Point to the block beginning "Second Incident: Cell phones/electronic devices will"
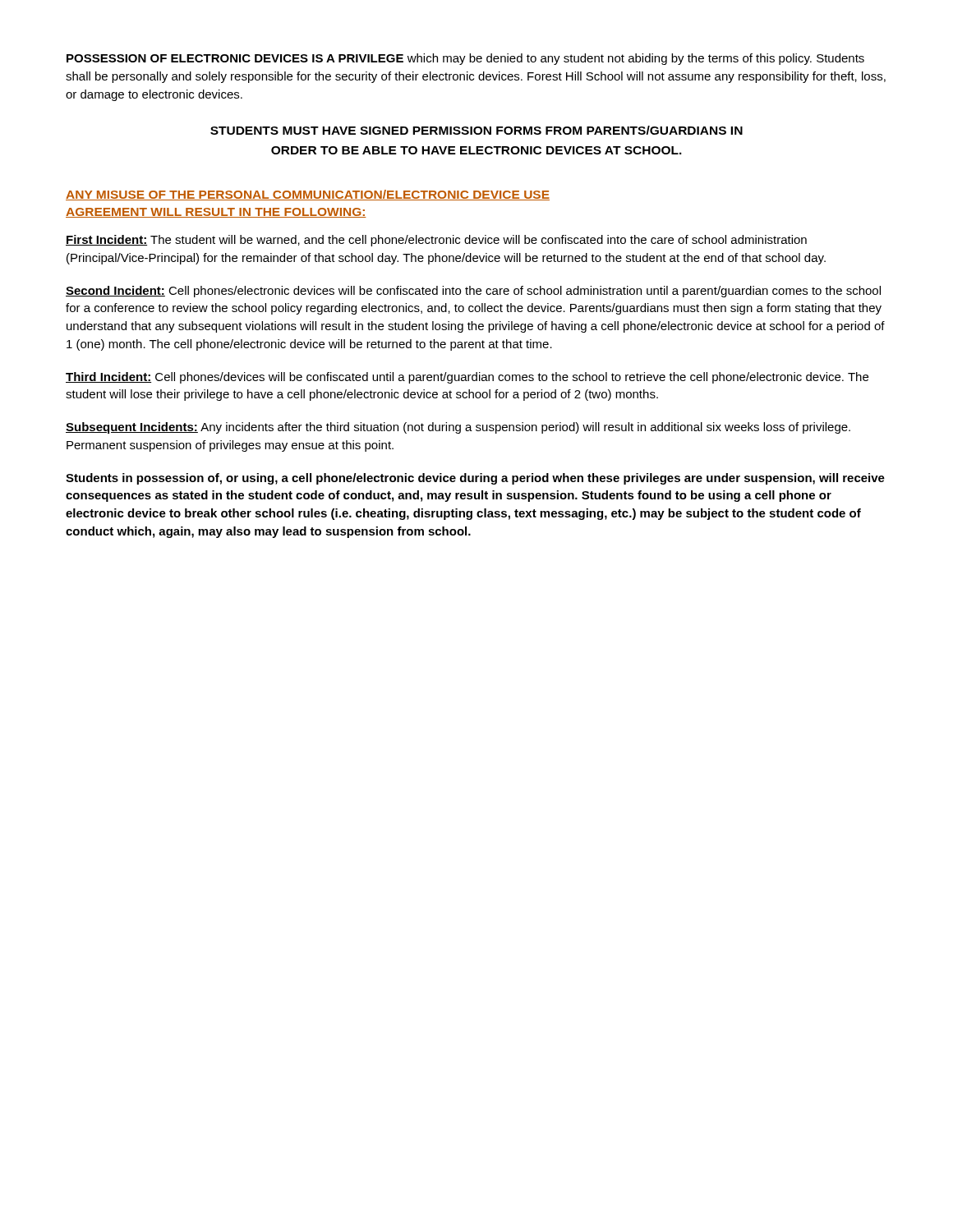953x1232 pixels. [x=475, y=317]
